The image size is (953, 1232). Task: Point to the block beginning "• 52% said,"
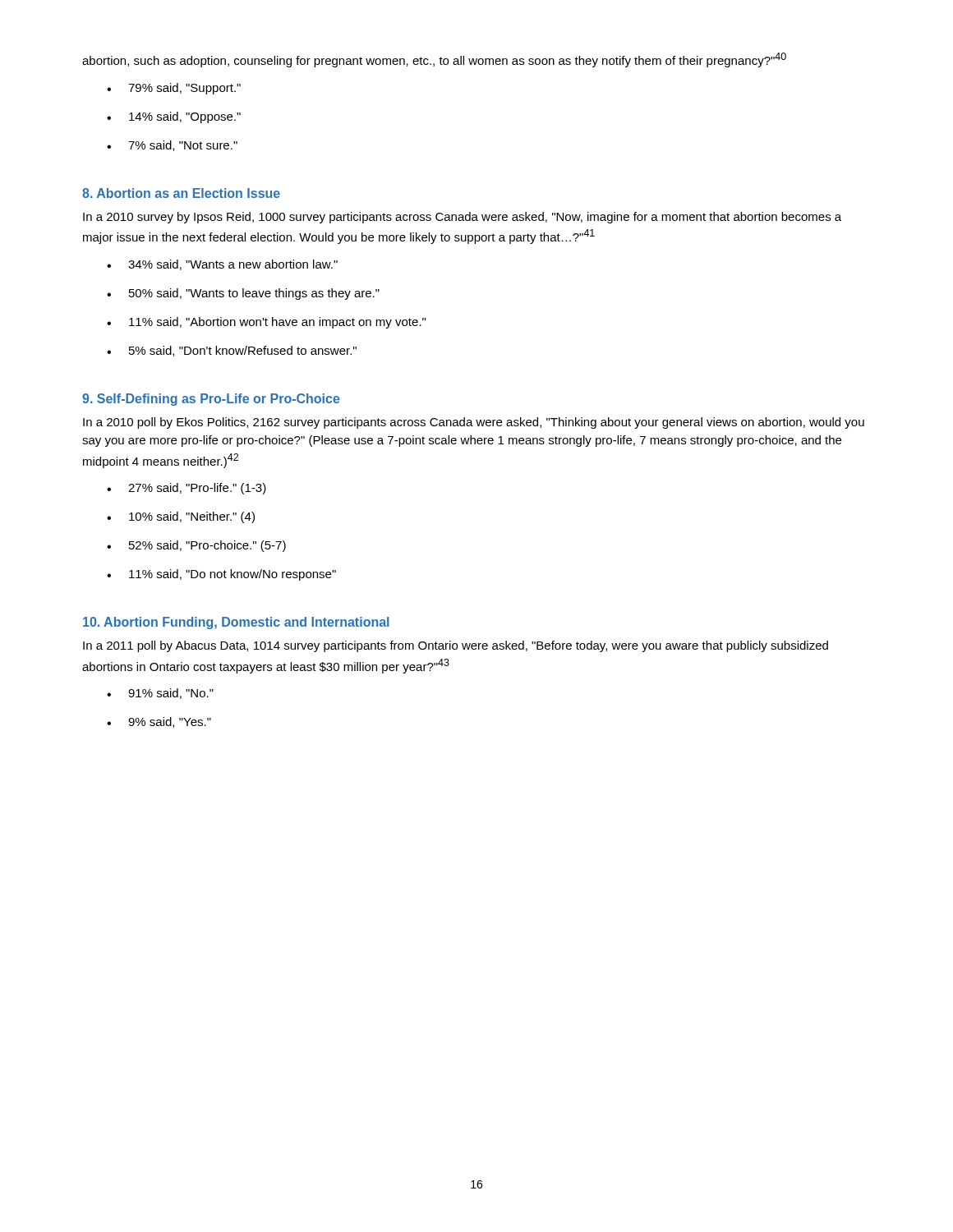(197, 547)
